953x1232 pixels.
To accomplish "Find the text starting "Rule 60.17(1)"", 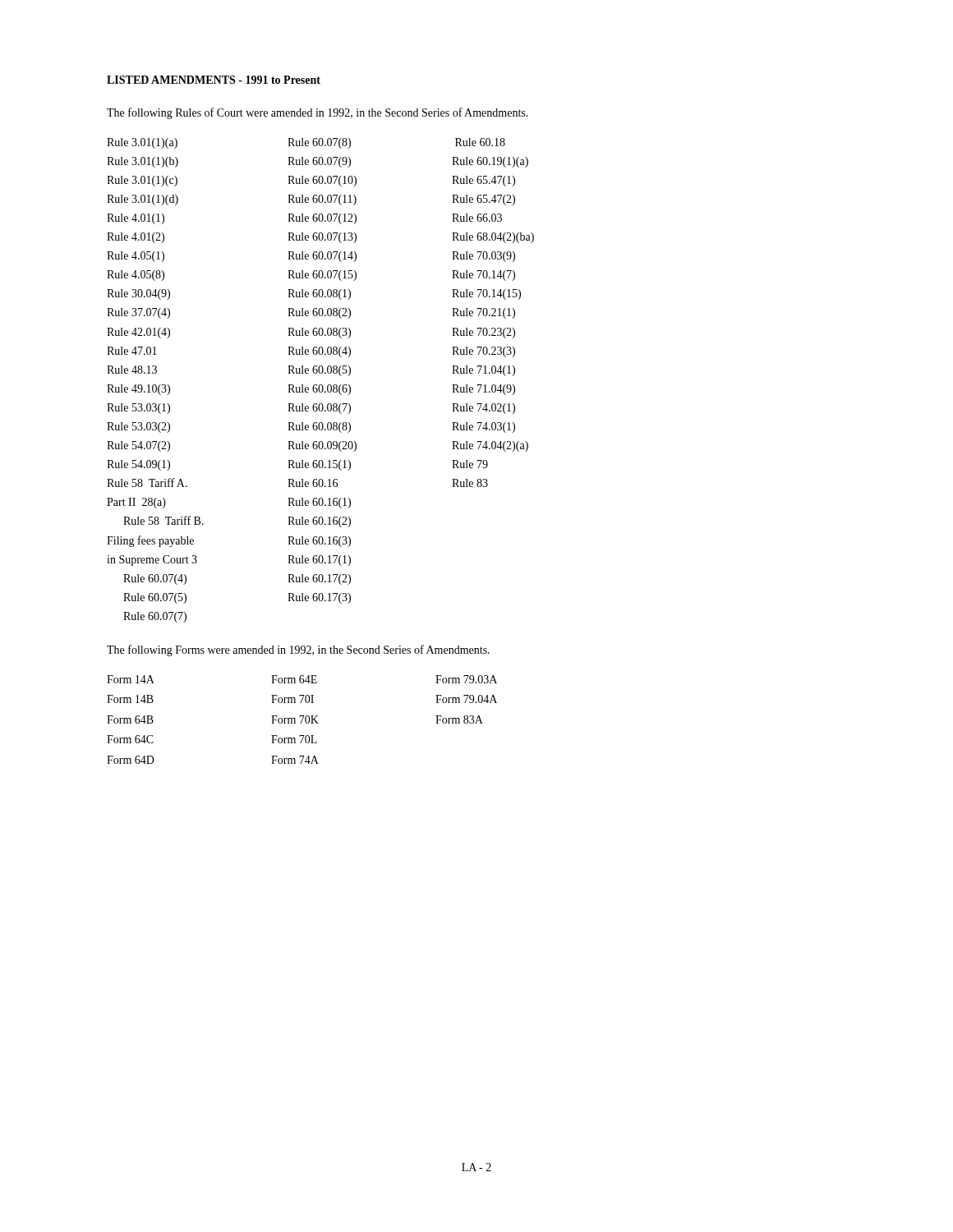I will [x=319, y=559].
